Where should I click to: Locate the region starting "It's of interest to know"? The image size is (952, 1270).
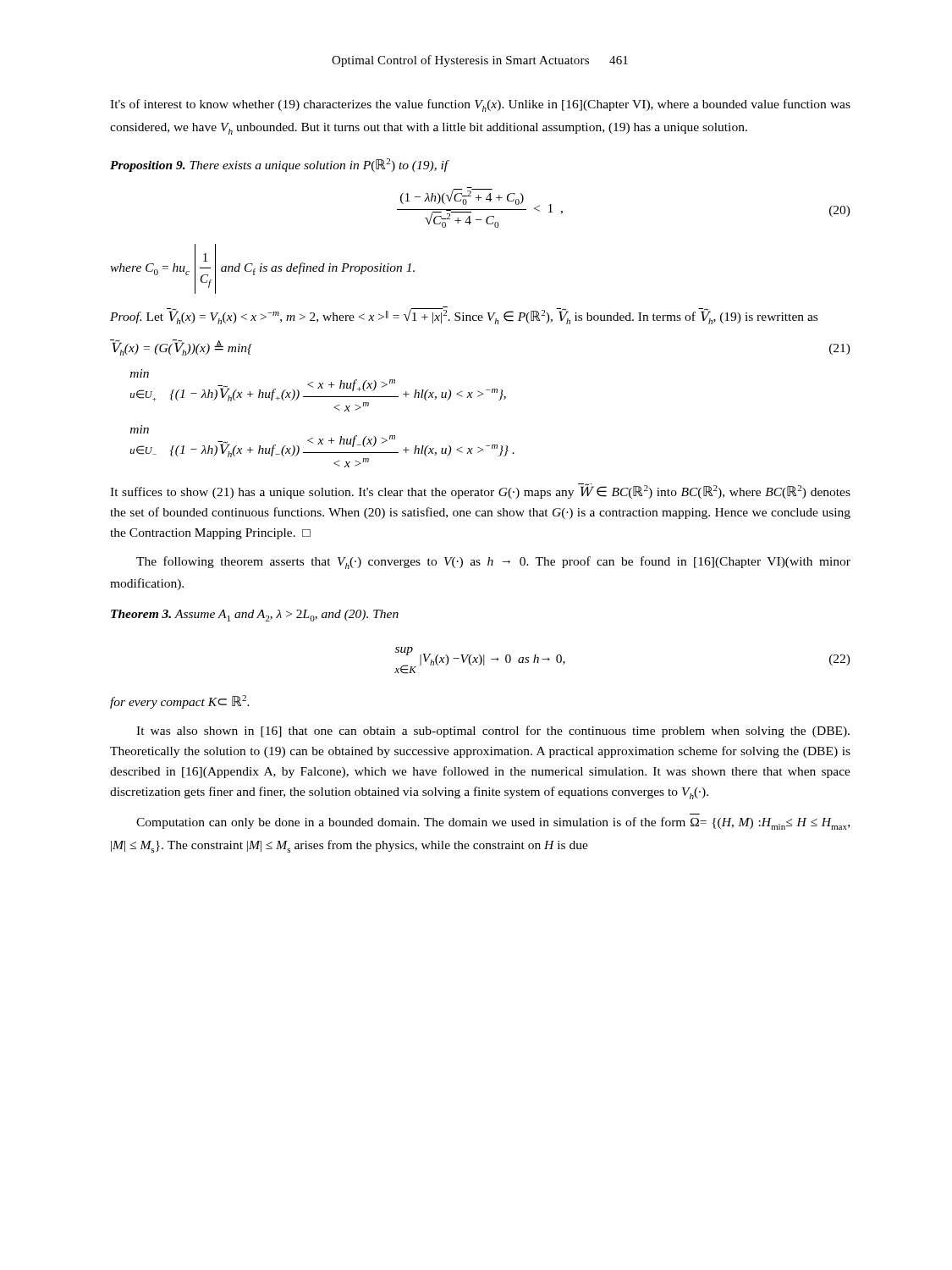pos(480,117)
